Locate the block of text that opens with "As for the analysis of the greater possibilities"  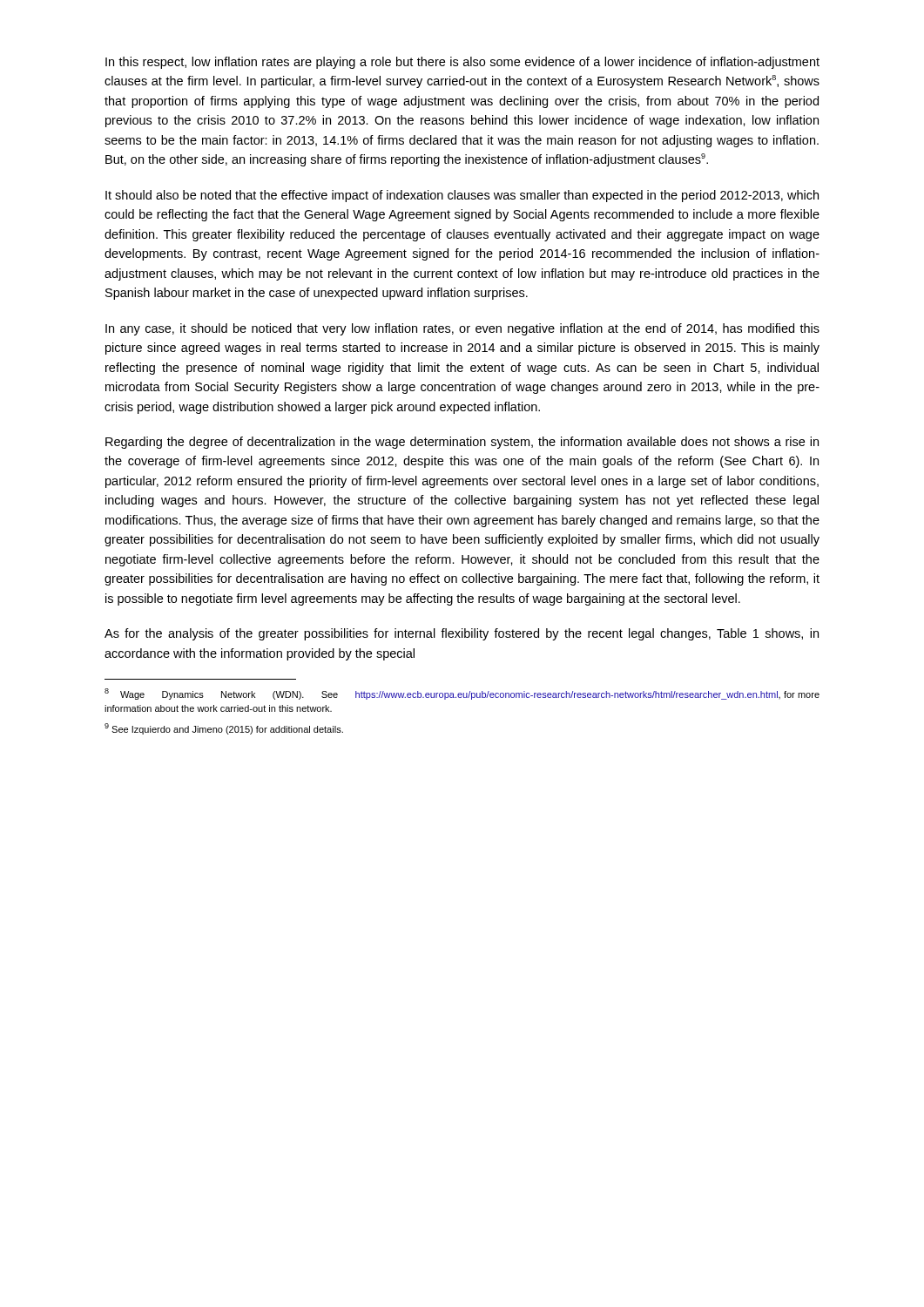[x=462, y=643]
